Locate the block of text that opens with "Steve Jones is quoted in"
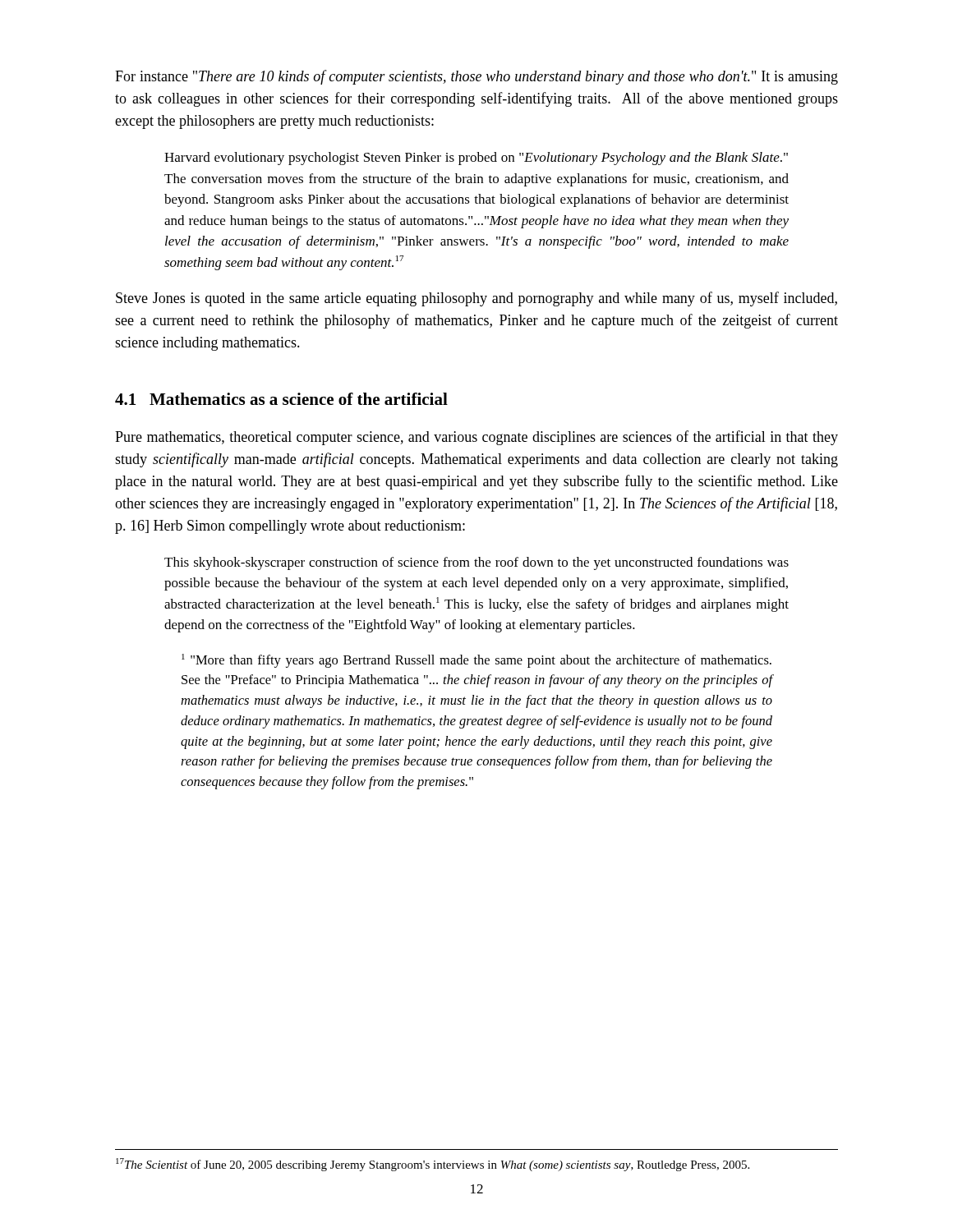Viewport: 953px width, 1232px height. [476, 320]
